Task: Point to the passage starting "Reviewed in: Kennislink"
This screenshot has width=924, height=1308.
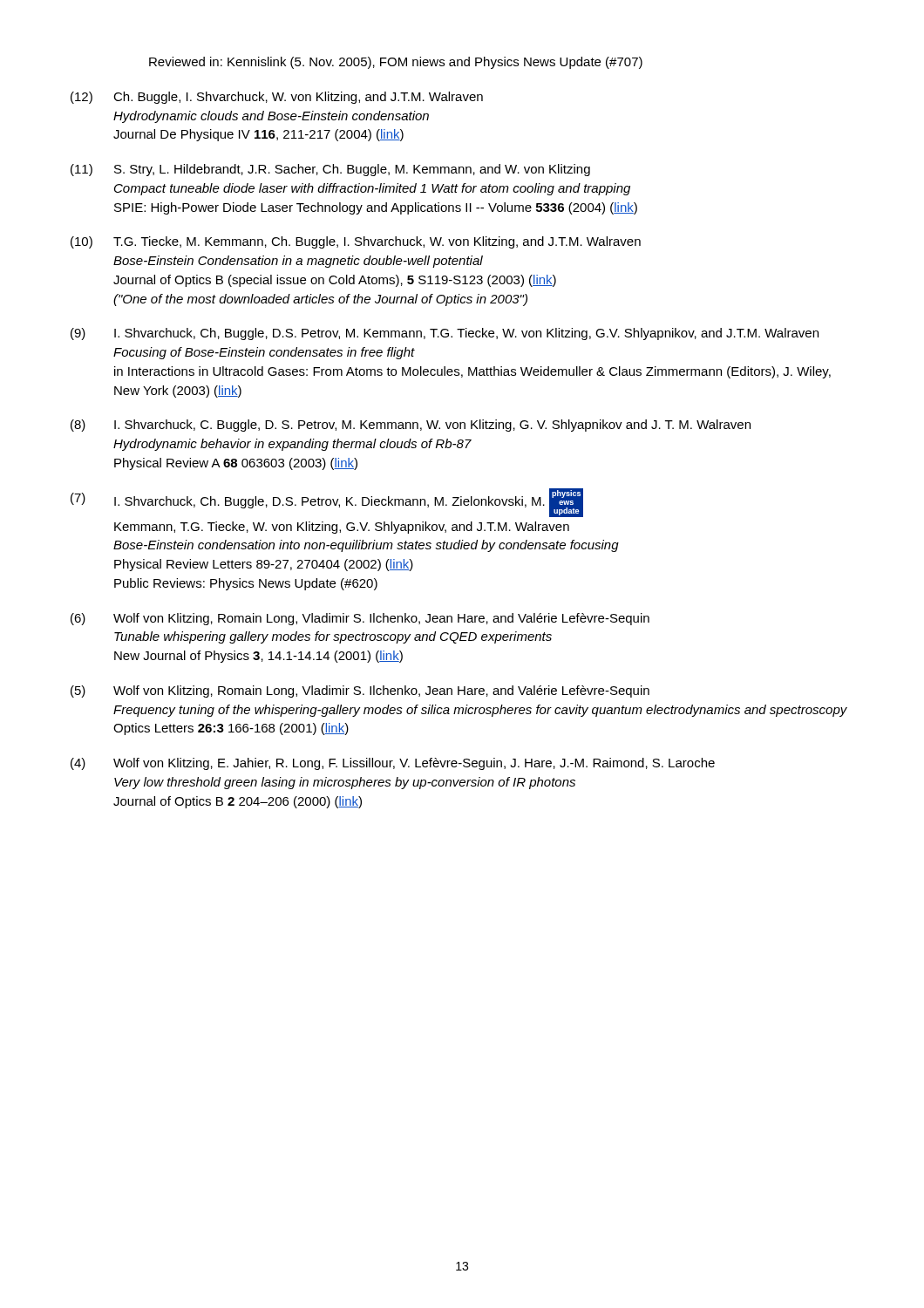Action: pos(396,61)
